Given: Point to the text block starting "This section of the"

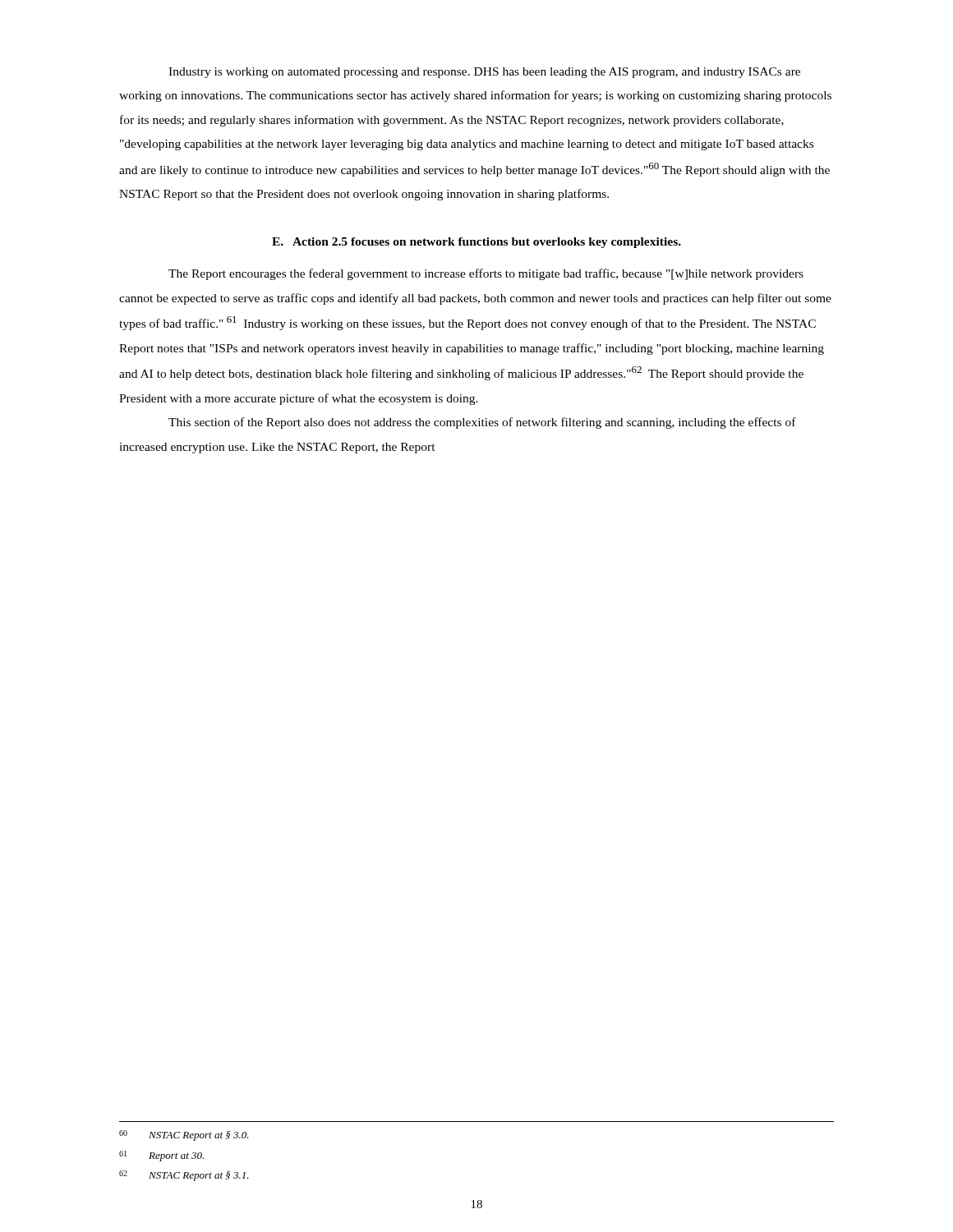Looking at the screenshot, I should 457,434.
